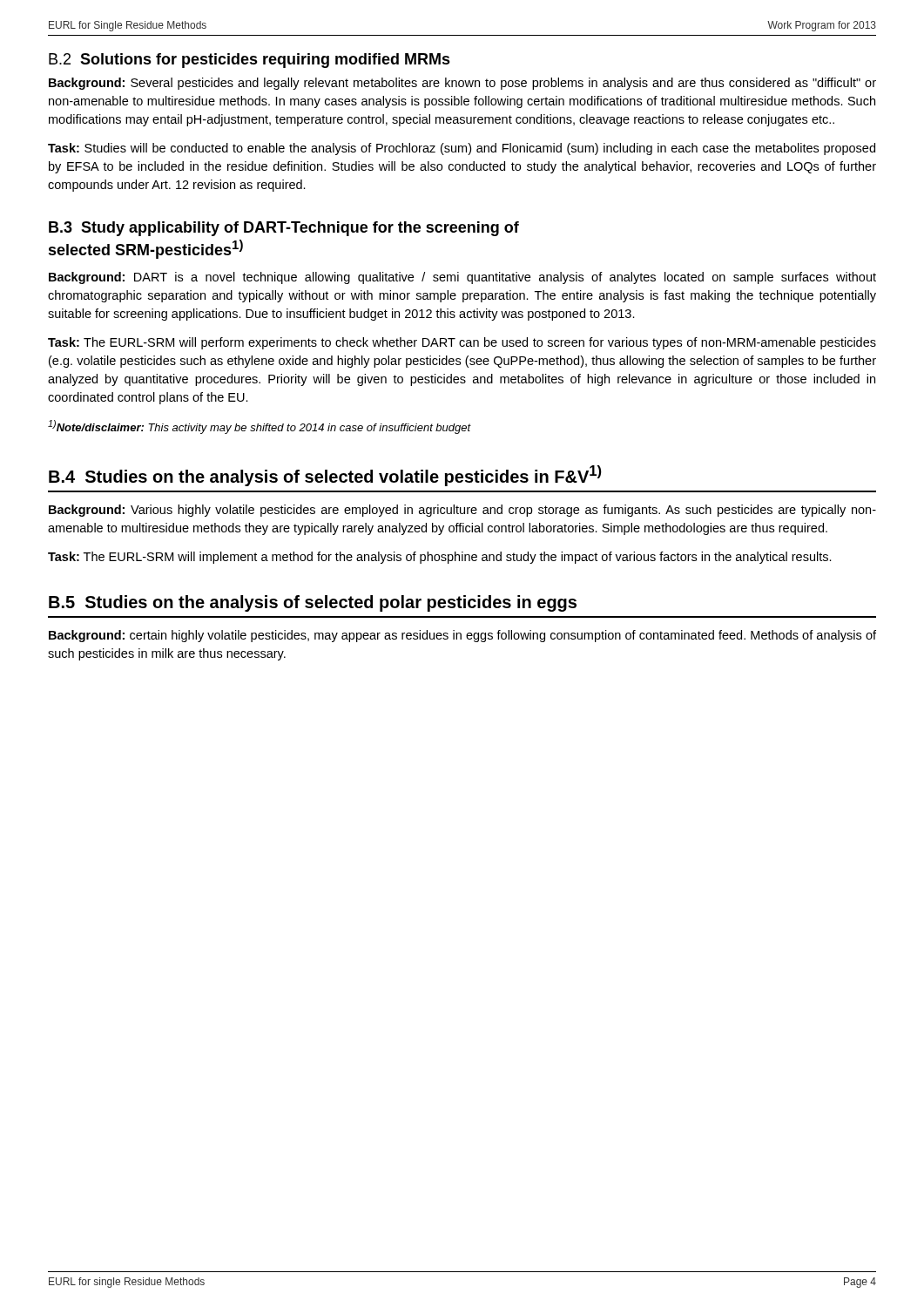The width and height of the screenshot is (924, 1307).
Task: Click on the text block that reads "Task: The EURL-SRM will implement"
Action: point(462,557)
